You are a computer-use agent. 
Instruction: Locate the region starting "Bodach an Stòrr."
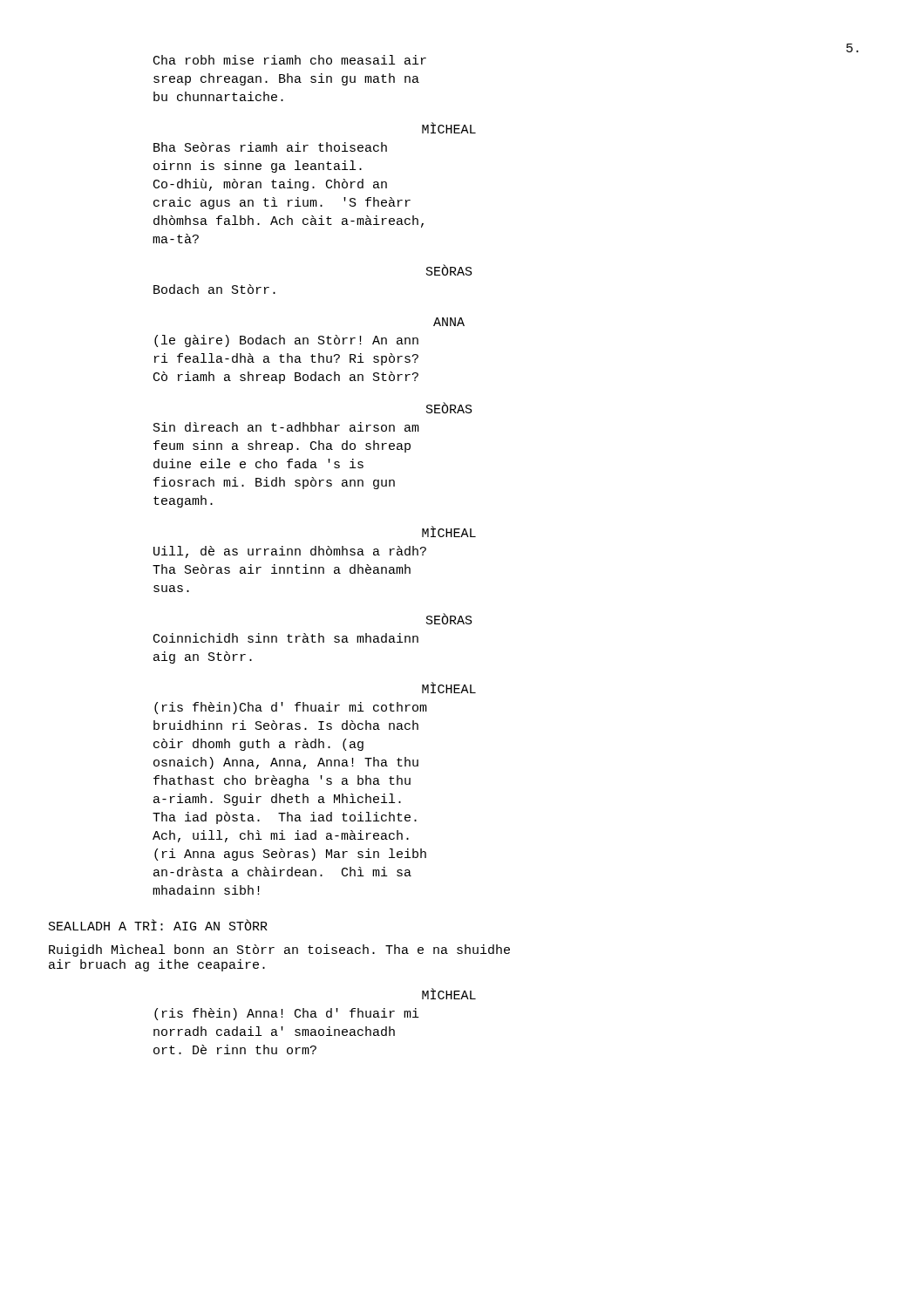click(215, 291)
